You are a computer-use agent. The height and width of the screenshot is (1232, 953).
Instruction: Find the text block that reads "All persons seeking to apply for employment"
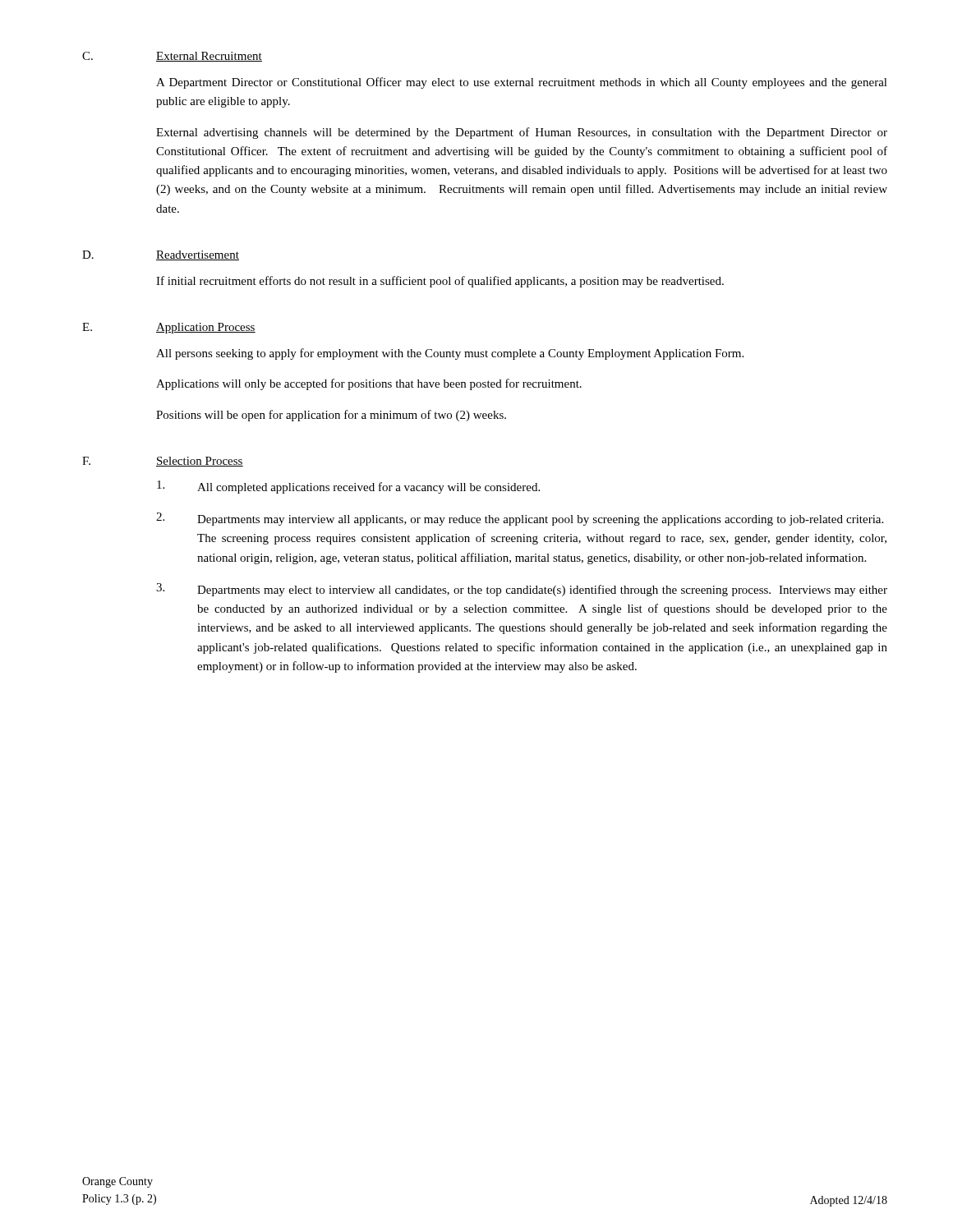tap(450, 353)
